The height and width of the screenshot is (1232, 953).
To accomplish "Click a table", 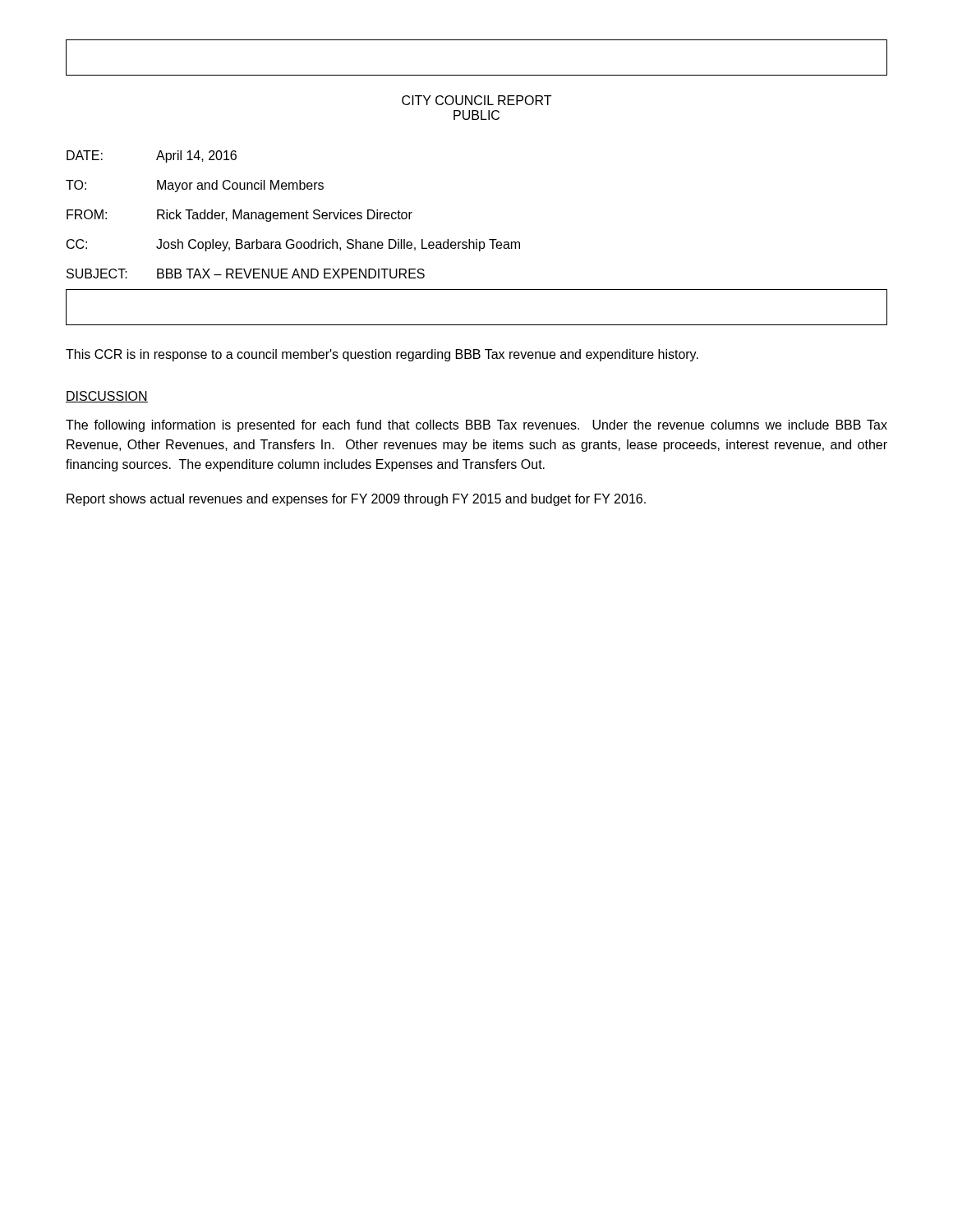I will (x=476, y=215).
